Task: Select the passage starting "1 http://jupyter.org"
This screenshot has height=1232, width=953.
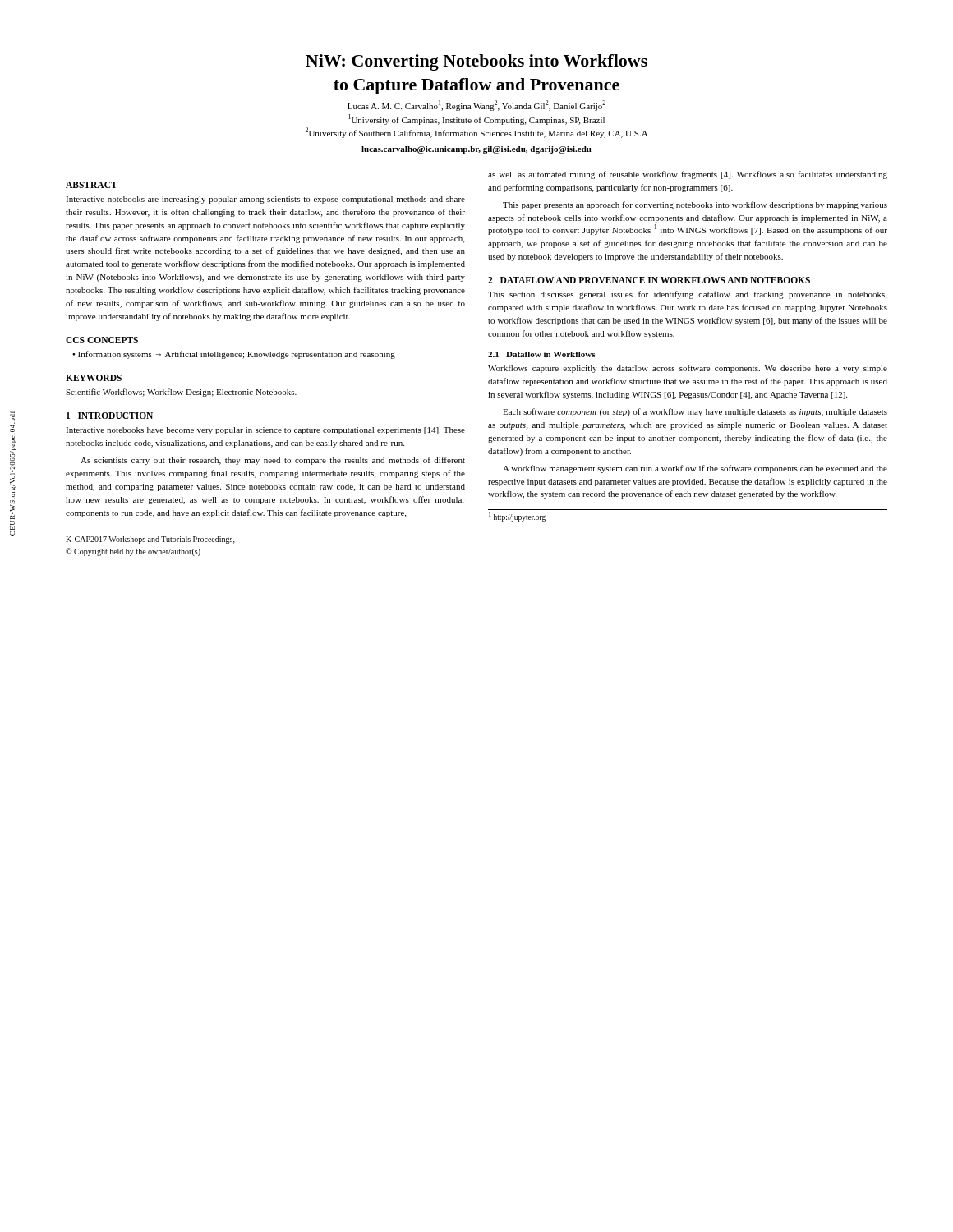Action: pyautogui.click(x=517, y=516)
